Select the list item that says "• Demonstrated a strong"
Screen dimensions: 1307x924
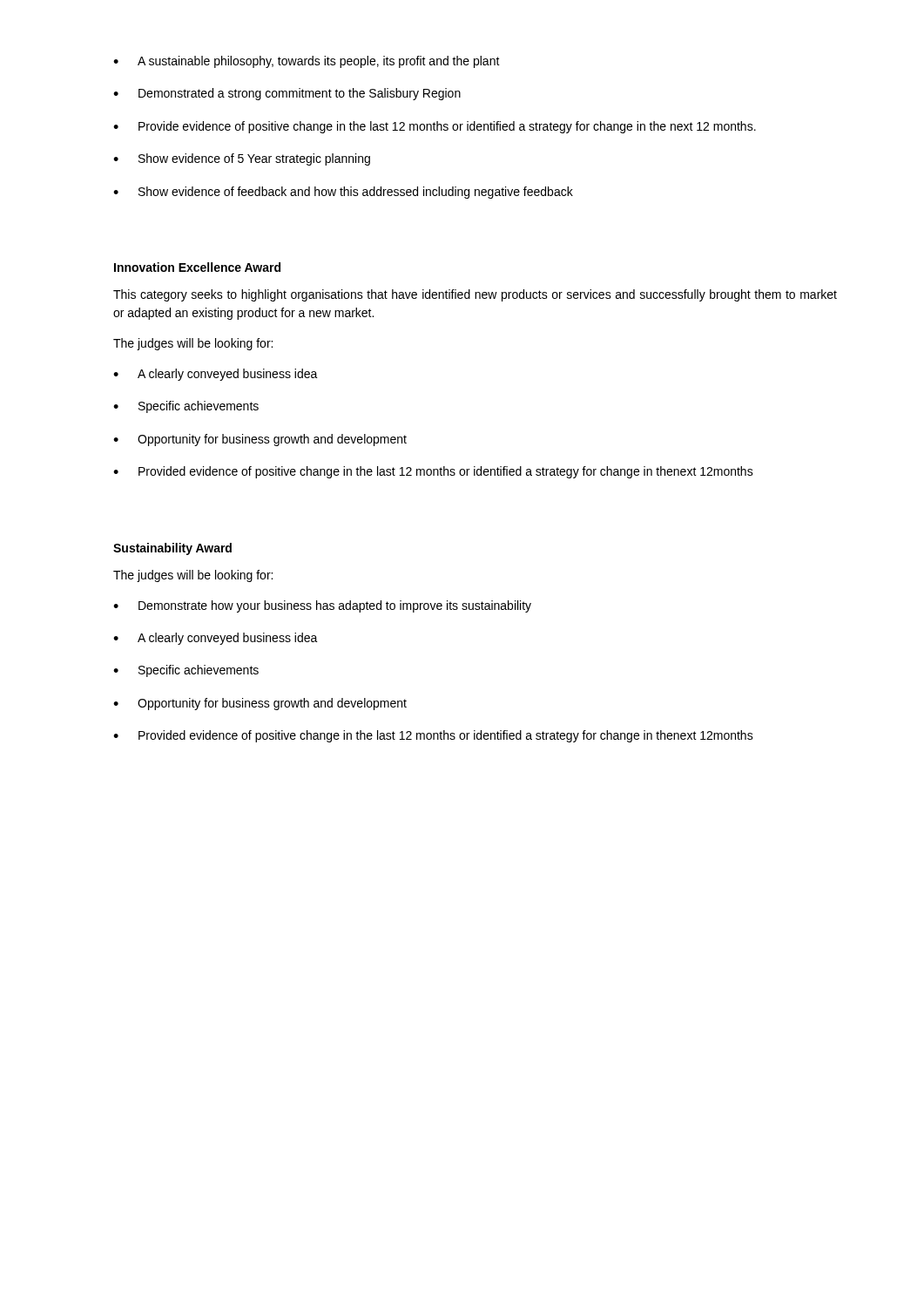[x=287, y=94]
